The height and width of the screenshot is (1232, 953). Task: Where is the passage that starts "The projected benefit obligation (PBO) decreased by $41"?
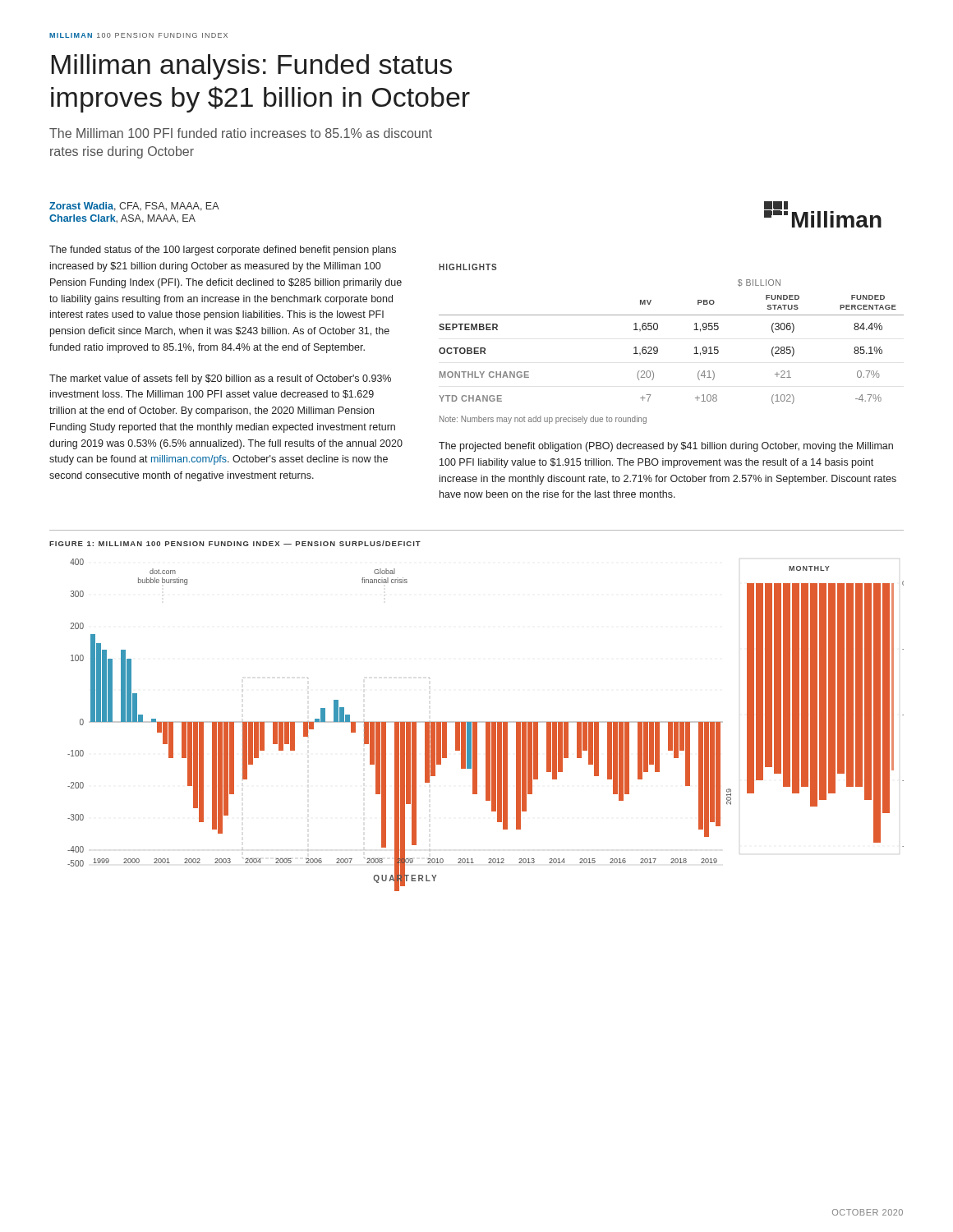(x=668, y=471)
